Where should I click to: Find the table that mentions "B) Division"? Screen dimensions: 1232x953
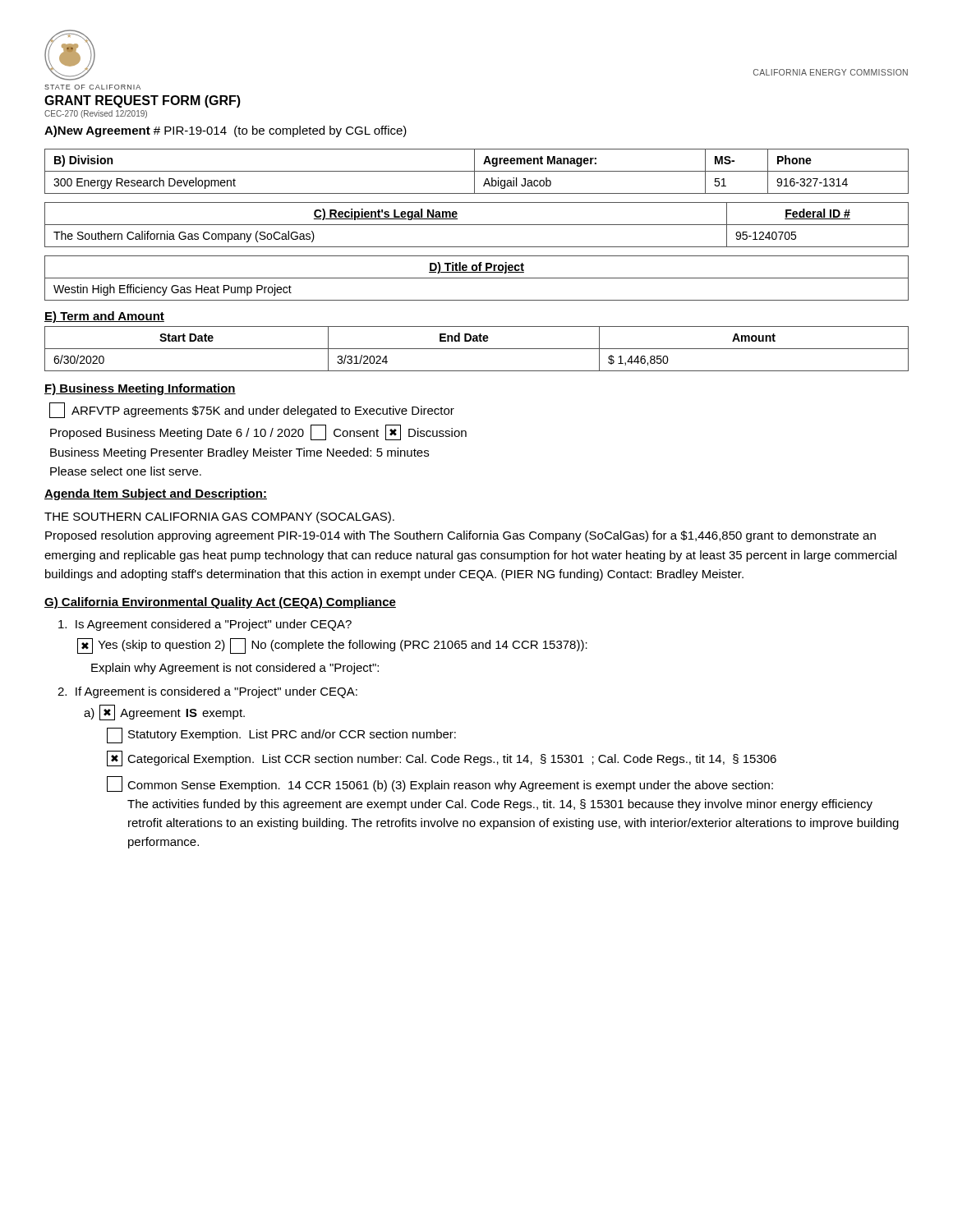click(476, 171)
